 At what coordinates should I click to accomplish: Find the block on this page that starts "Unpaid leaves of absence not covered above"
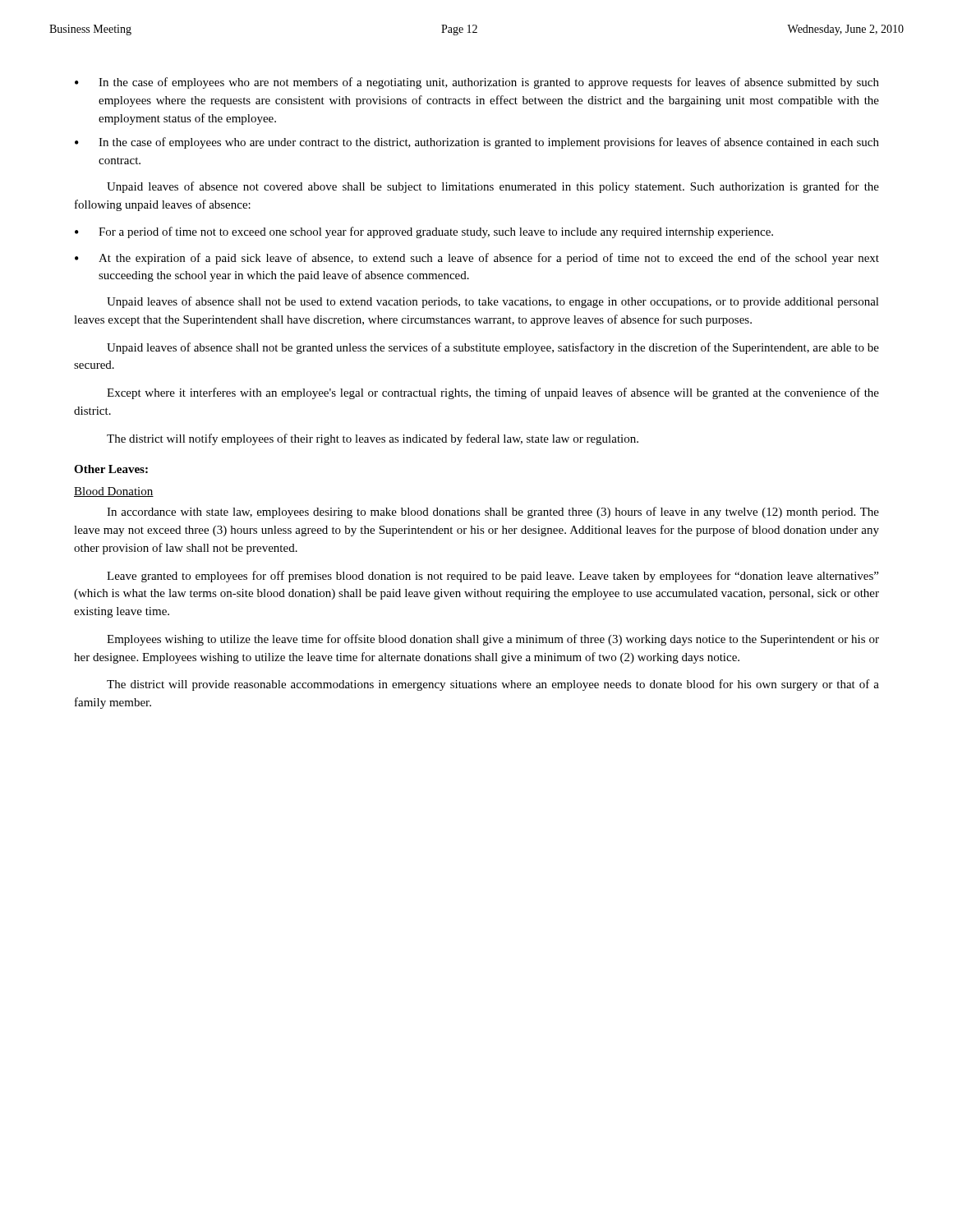coord(476,195)
